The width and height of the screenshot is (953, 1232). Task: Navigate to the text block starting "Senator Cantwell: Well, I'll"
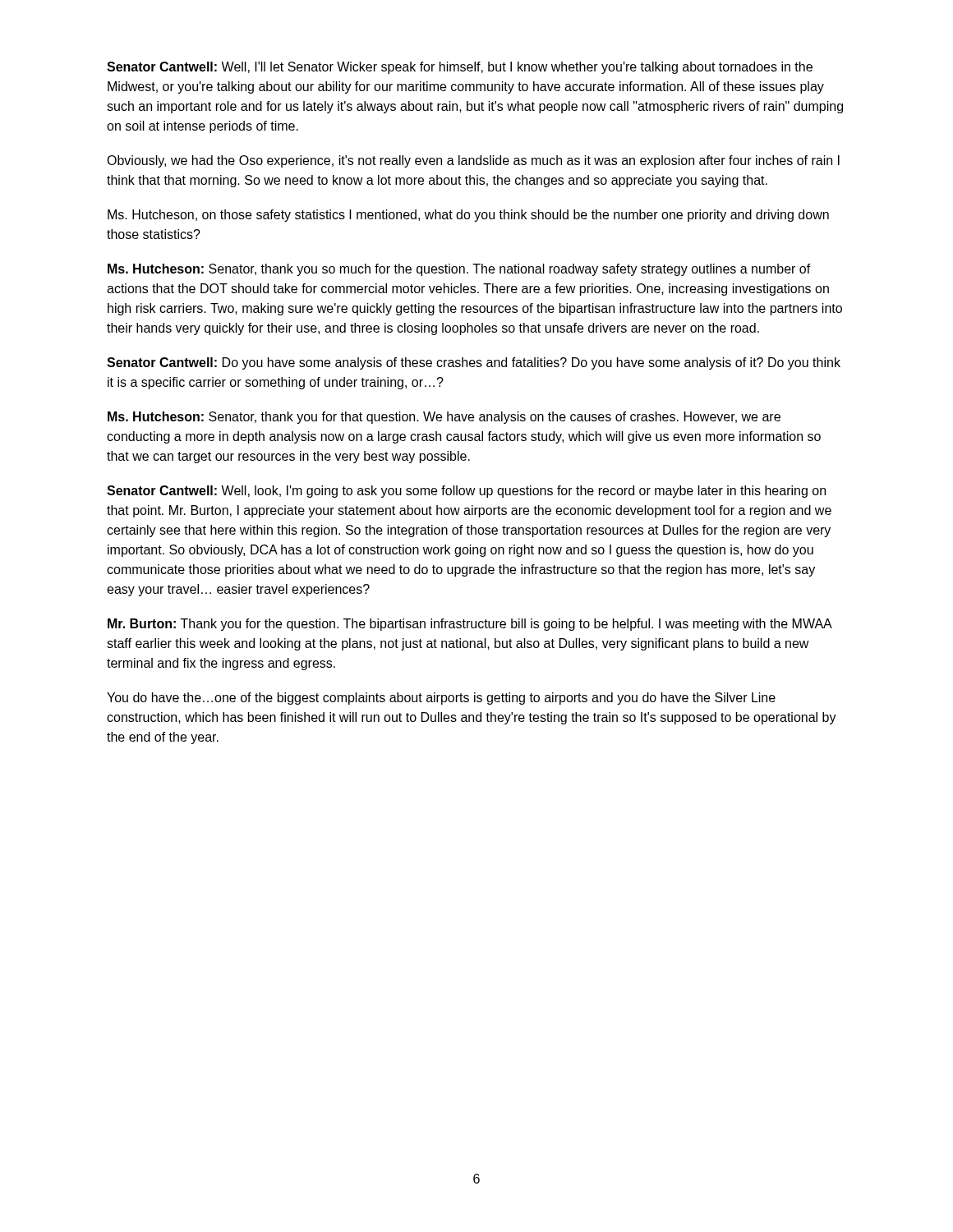coord(475,97)
